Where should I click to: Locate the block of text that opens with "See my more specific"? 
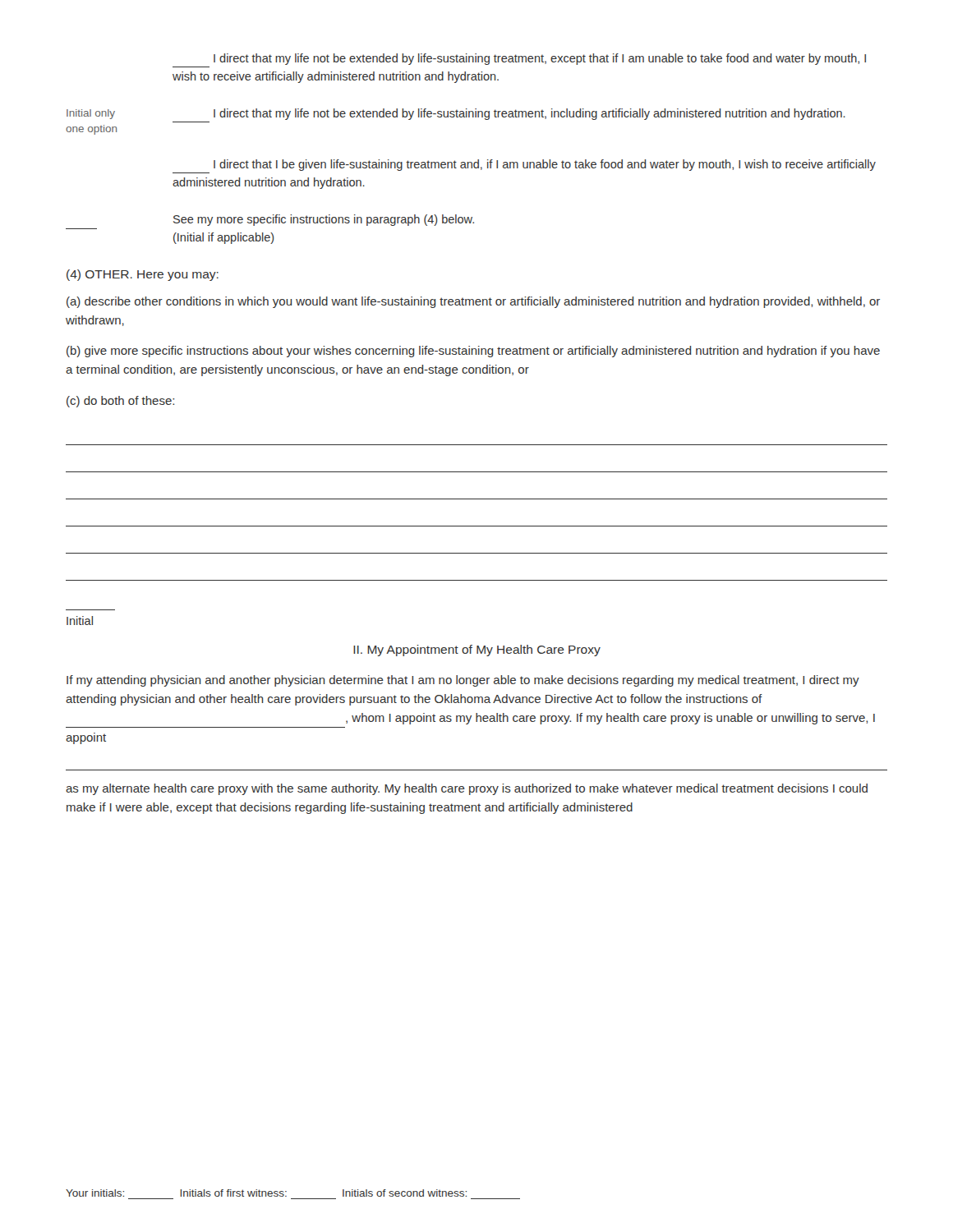click(x=476, y=228)
